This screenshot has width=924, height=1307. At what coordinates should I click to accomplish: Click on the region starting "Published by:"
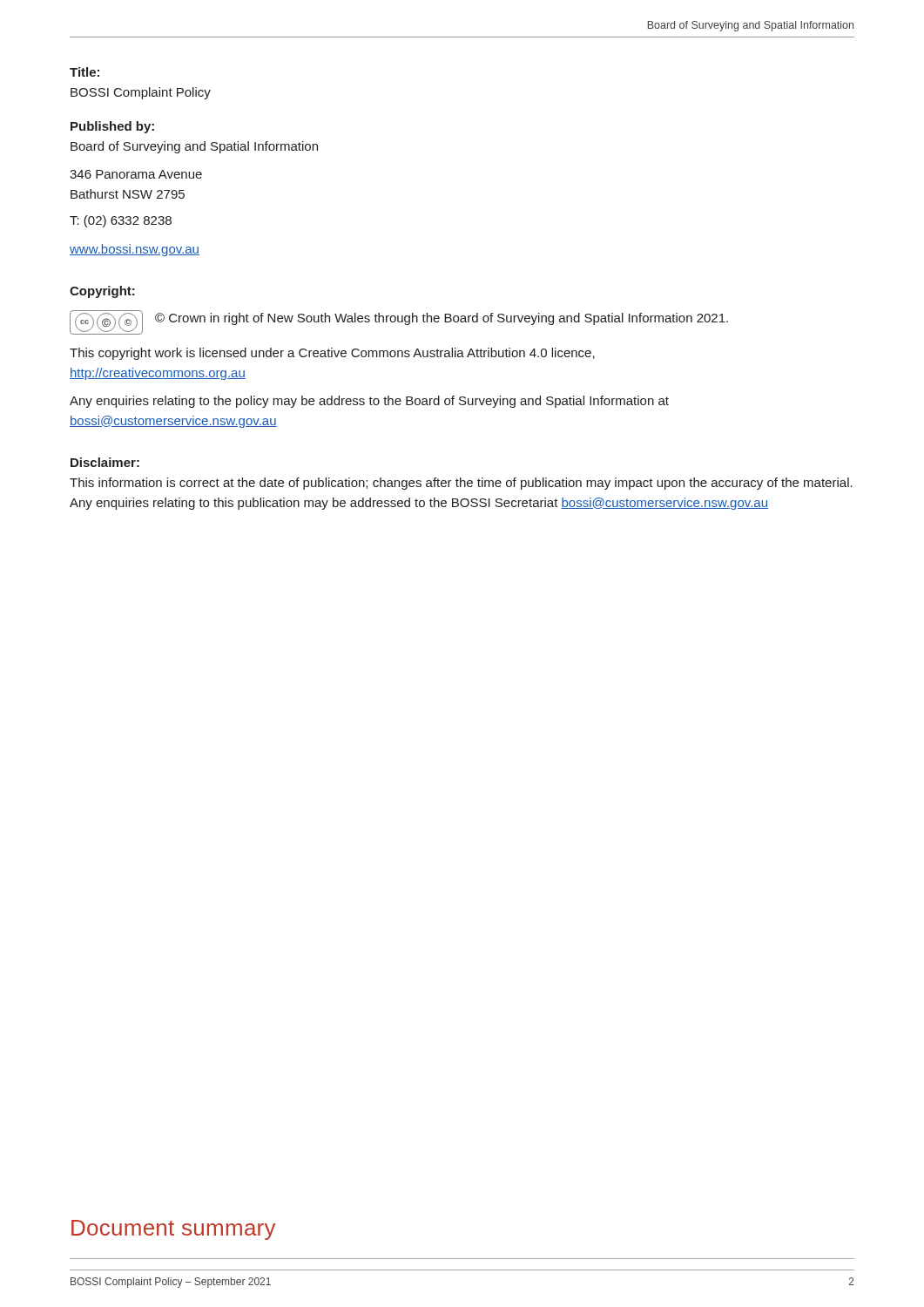click(112, 125)
